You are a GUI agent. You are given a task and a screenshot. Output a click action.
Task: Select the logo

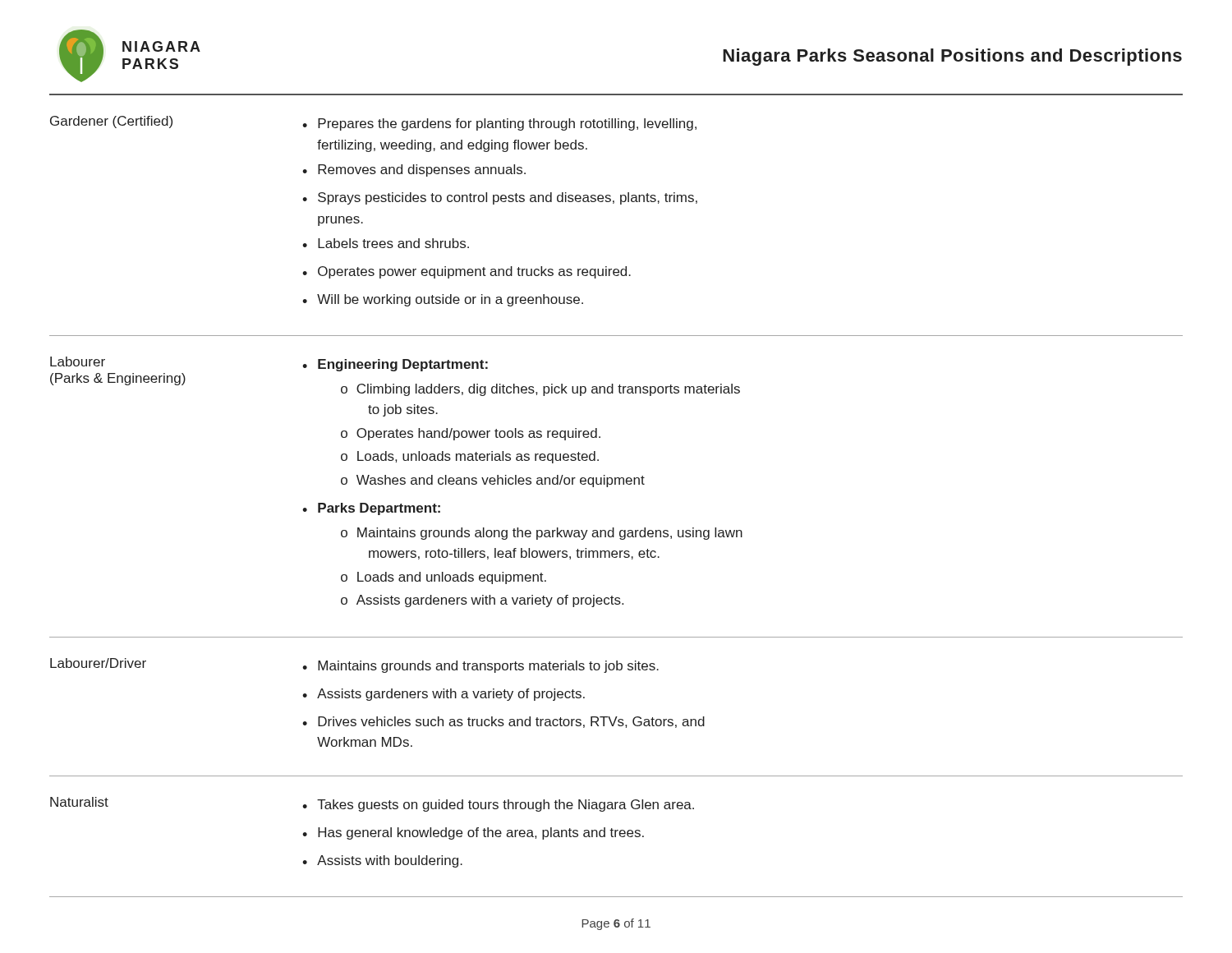click(x=126, y=56)
